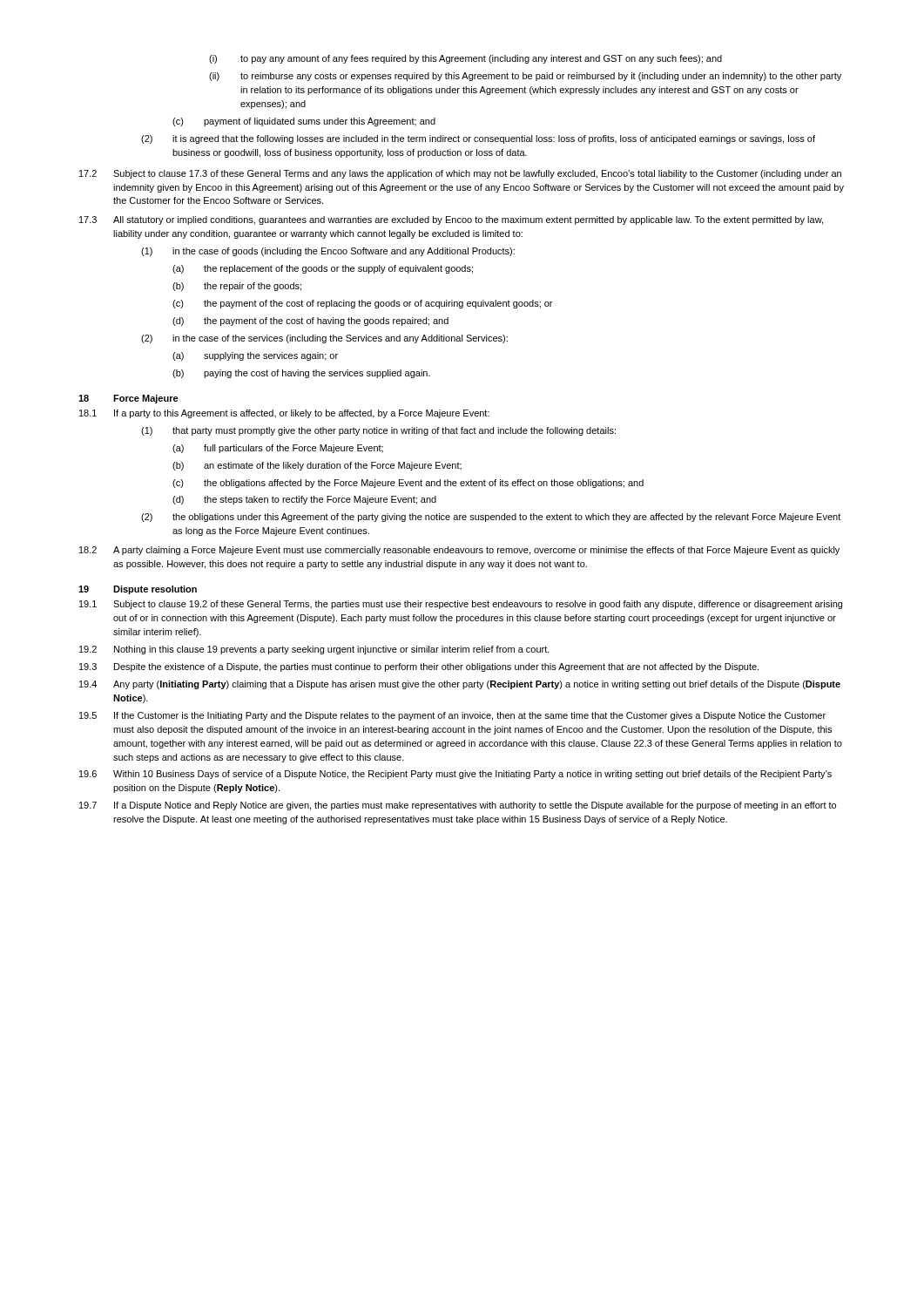
Task: Point to the block beginning "(d) the steps"
Action: [x=304, y=500]
